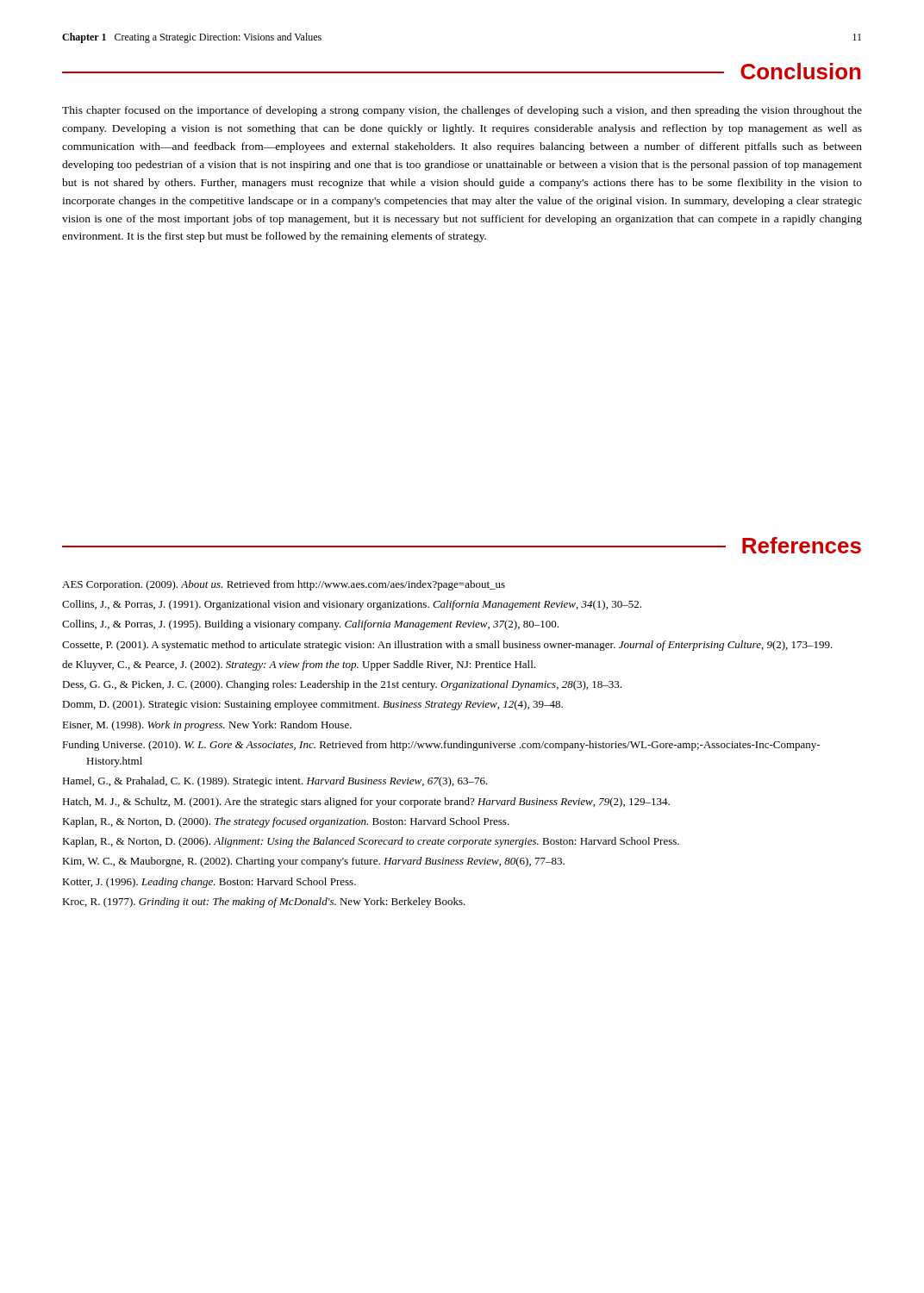
Task: Locate the passage starting "AES Corporation. (2009). About"
Action: tap(284, 584)
